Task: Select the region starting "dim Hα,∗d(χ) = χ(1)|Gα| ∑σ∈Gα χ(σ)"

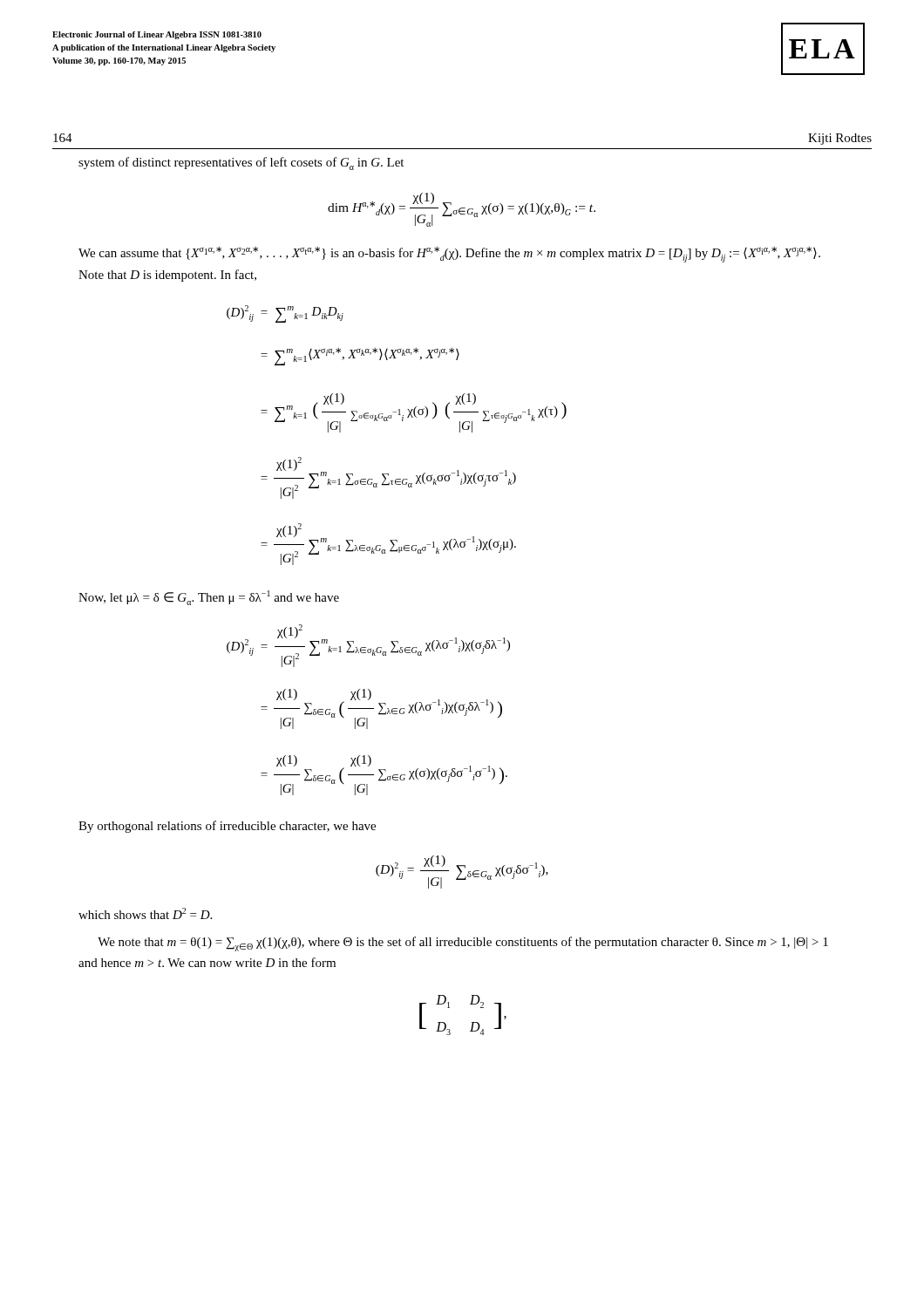Action: point(462,208)
